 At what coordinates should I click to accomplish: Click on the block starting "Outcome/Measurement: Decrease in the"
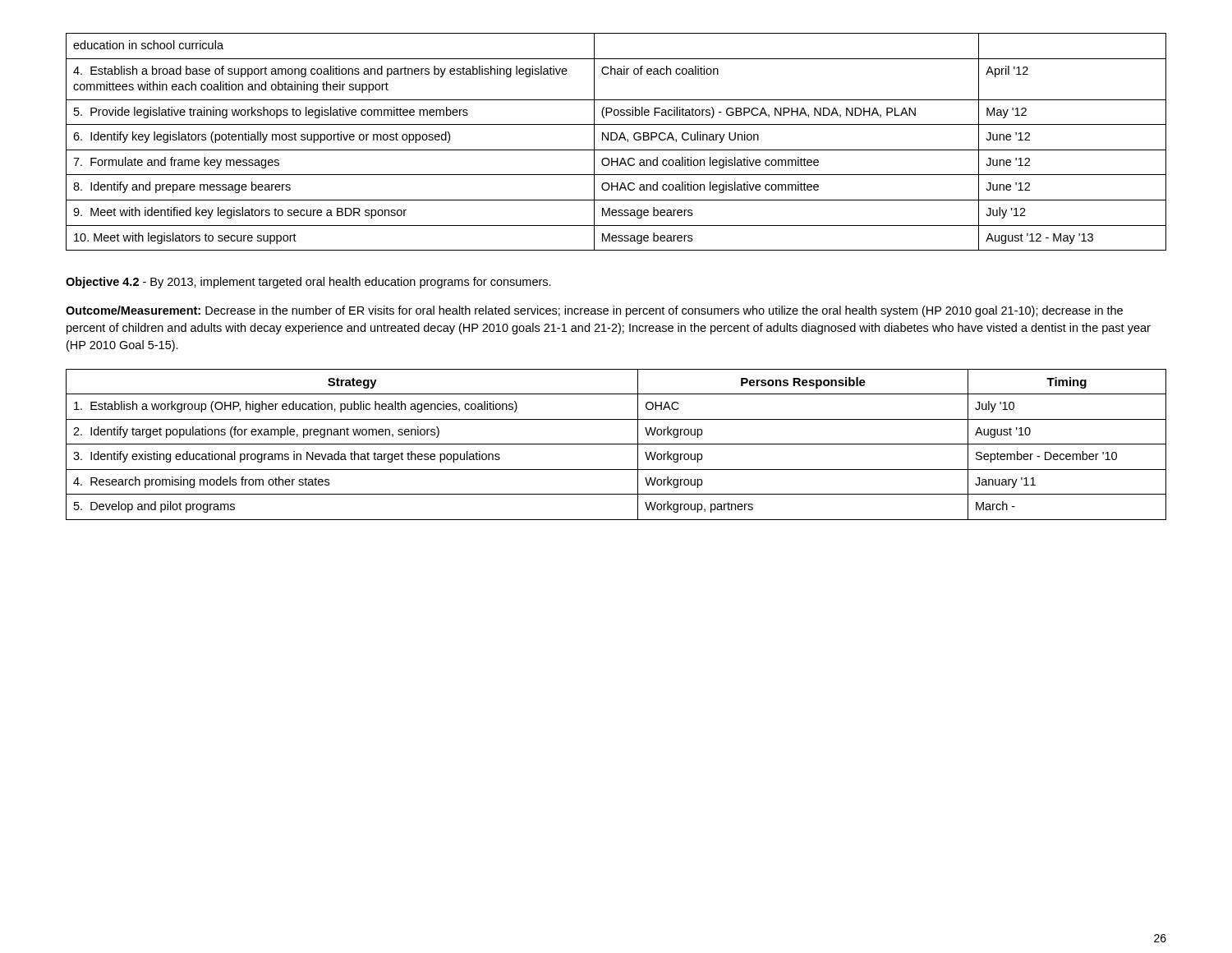click(x=608, y=328)
